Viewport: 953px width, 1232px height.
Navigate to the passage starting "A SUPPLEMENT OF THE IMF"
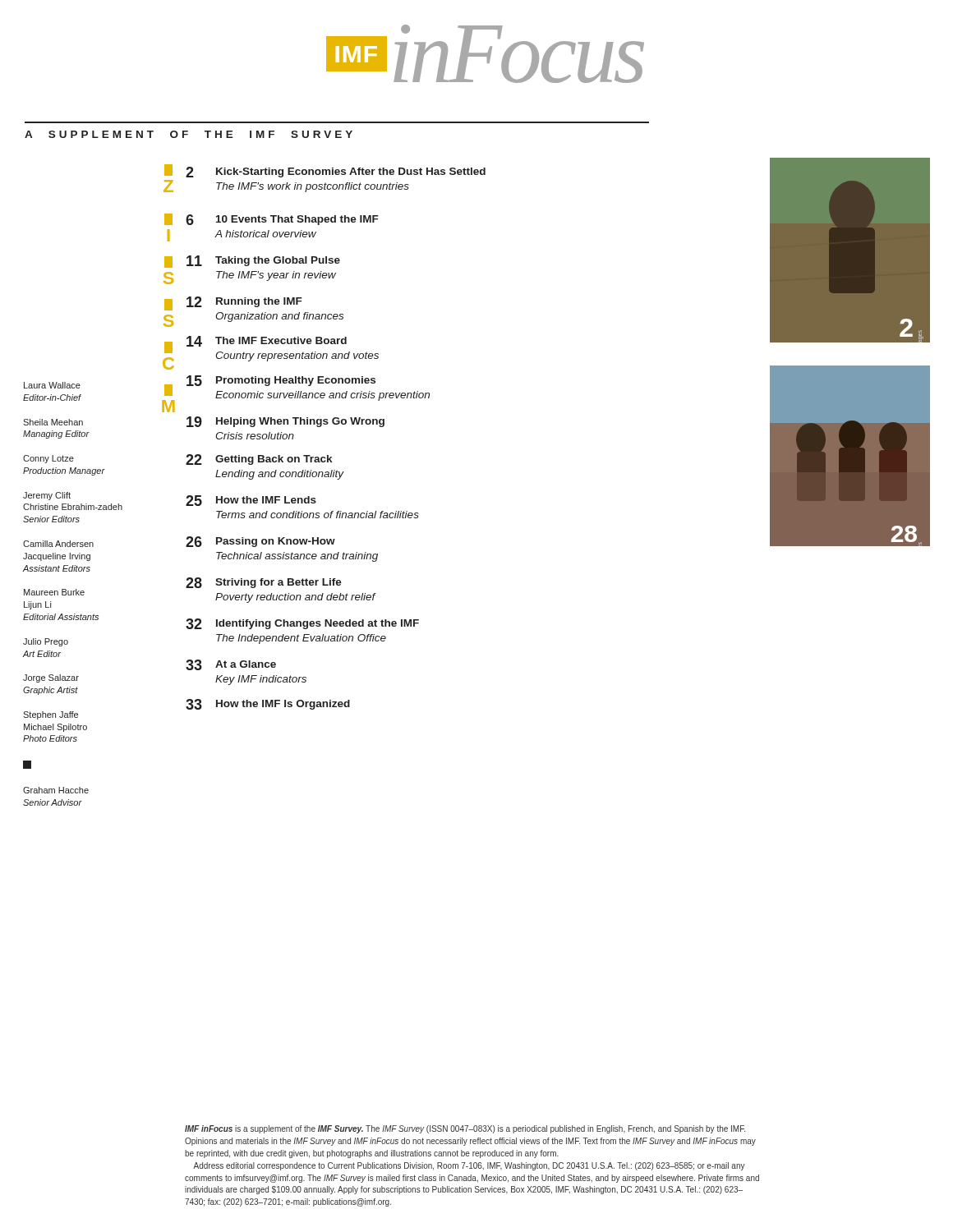190,134
